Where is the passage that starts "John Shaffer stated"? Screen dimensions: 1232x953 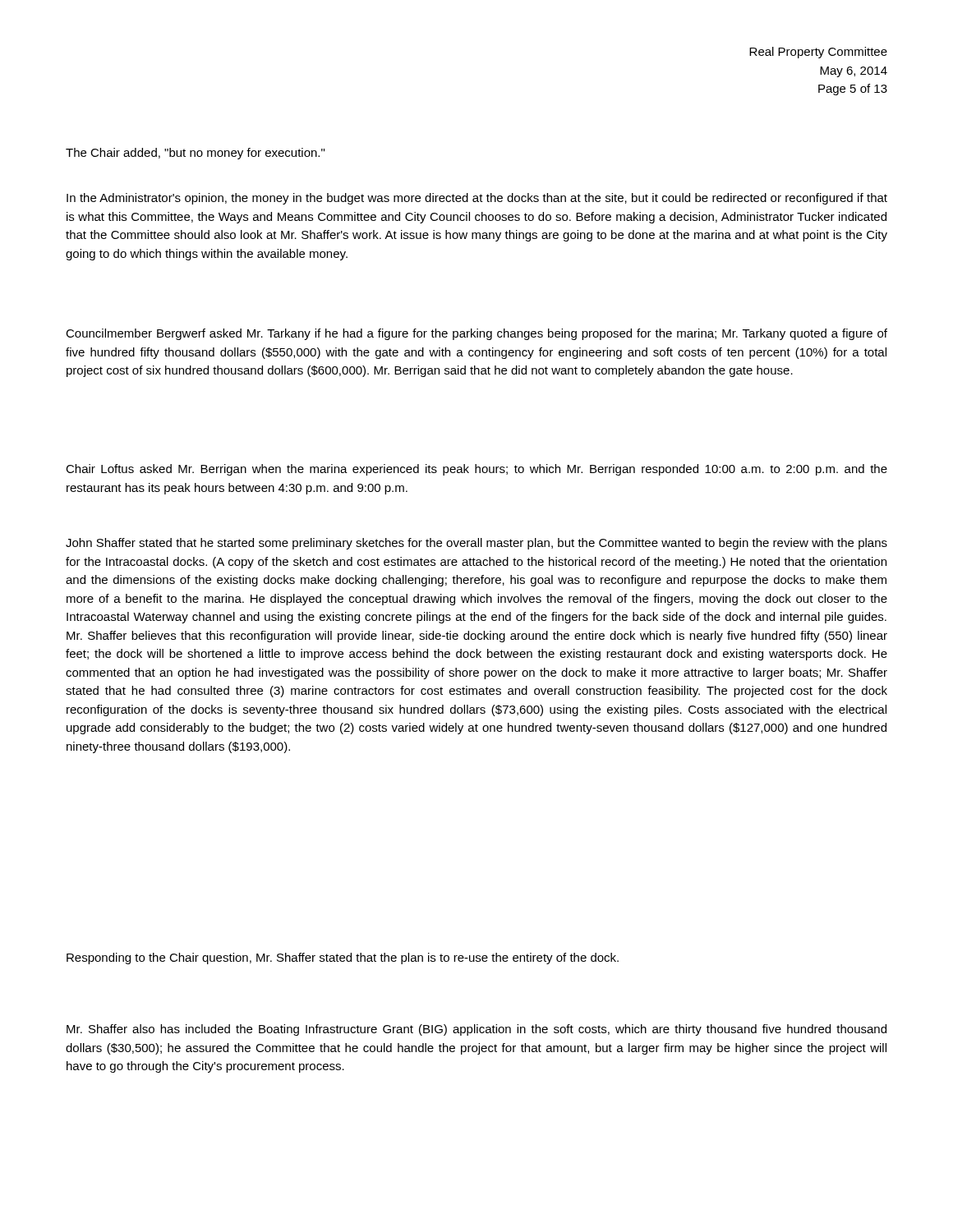476,645
